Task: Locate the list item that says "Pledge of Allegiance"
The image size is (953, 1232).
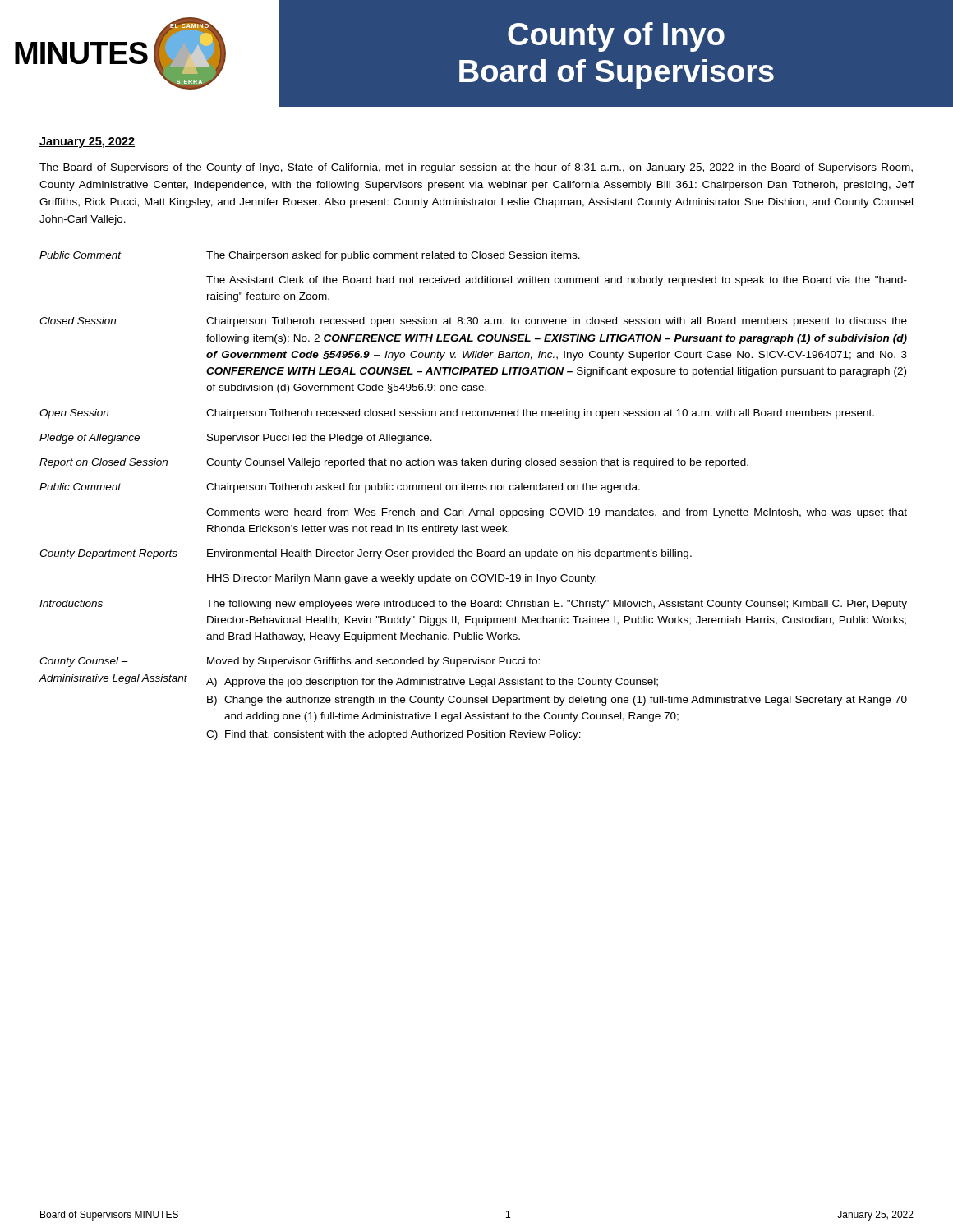Action: (90, 437)
